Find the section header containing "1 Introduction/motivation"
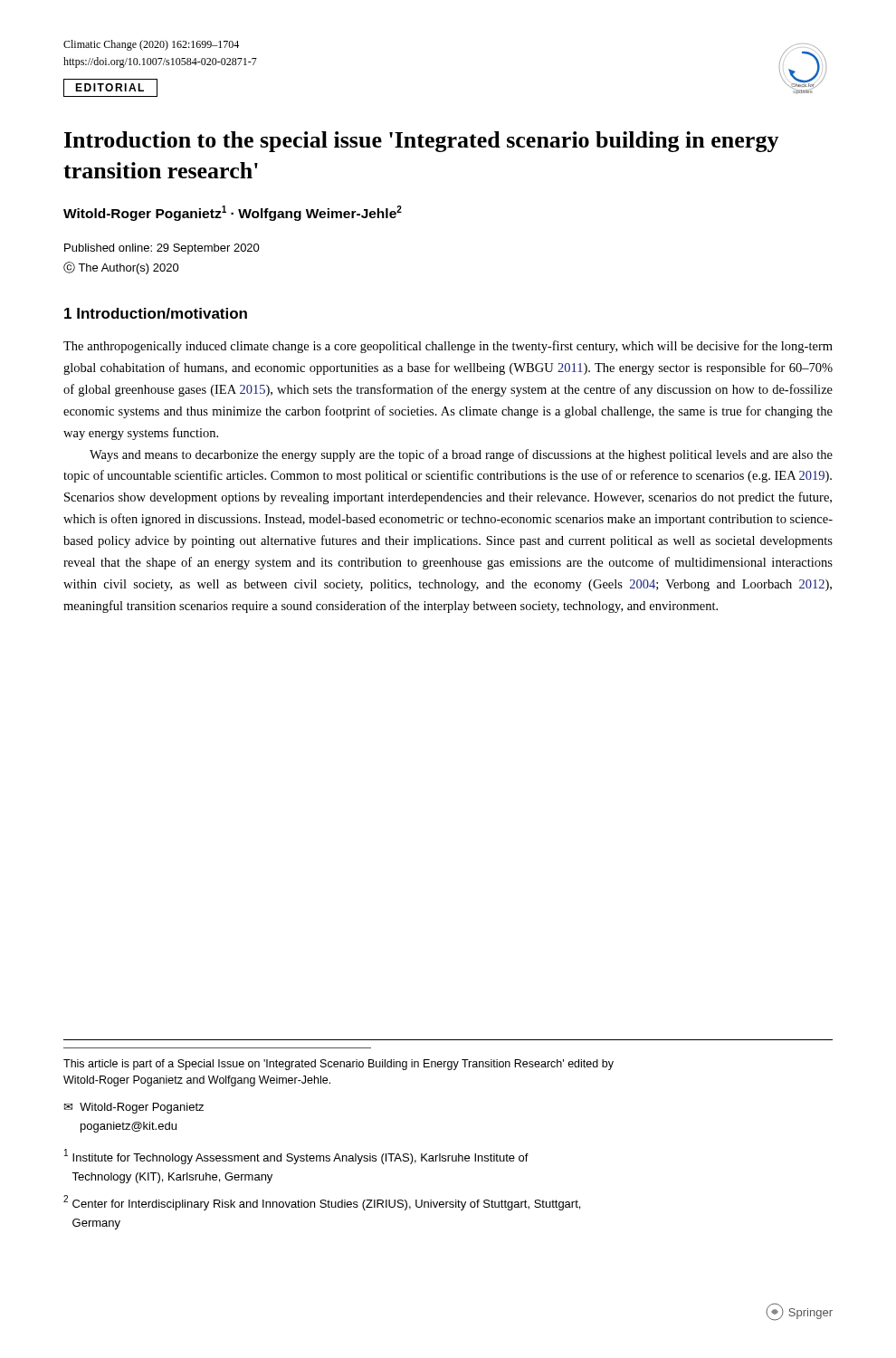The height and width of the screenshot is (1358, 896). (x=156, y=314)
